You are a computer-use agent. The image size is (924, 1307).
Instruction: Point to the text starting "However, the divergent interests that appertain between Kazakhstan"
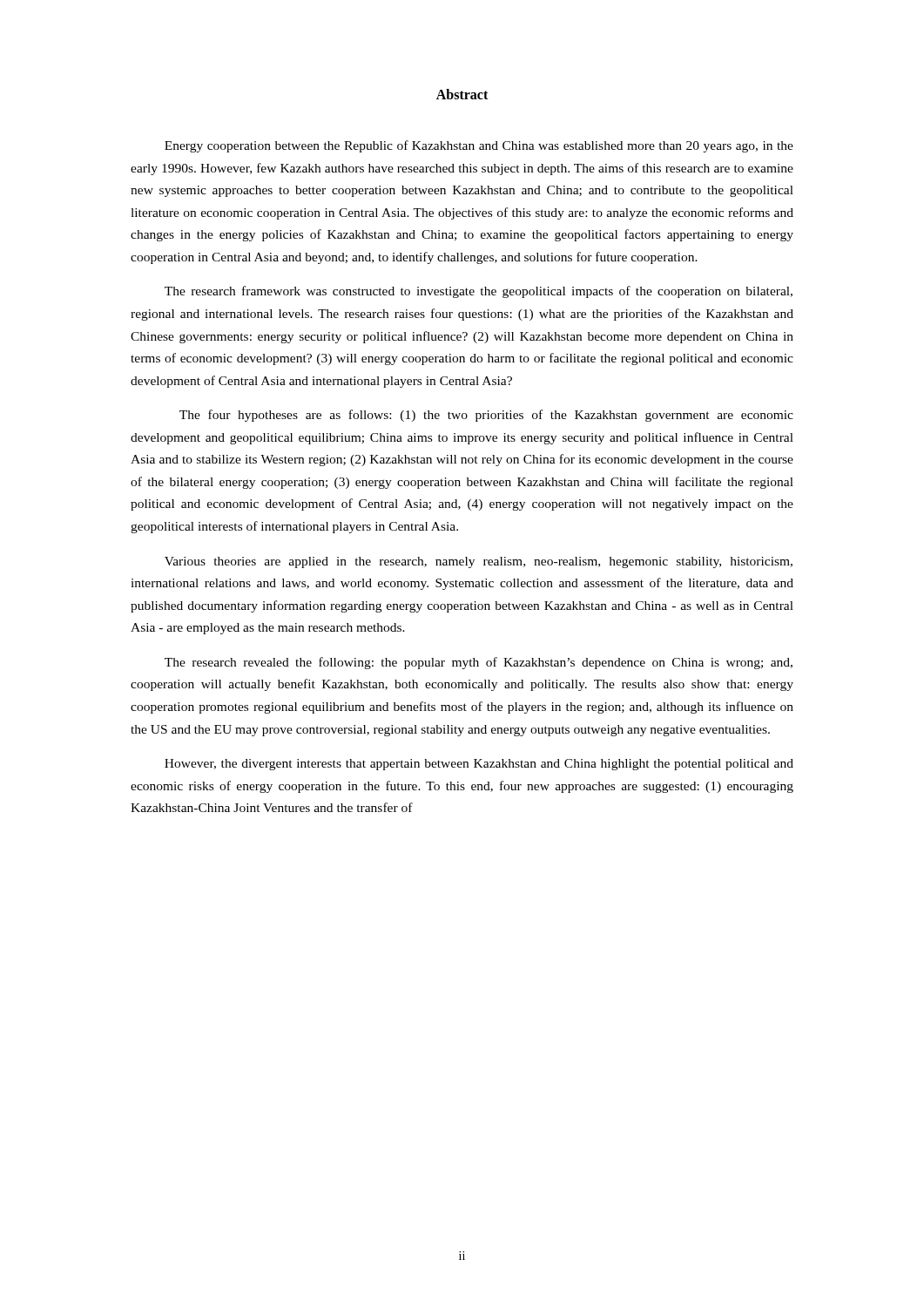coord(462,785)
